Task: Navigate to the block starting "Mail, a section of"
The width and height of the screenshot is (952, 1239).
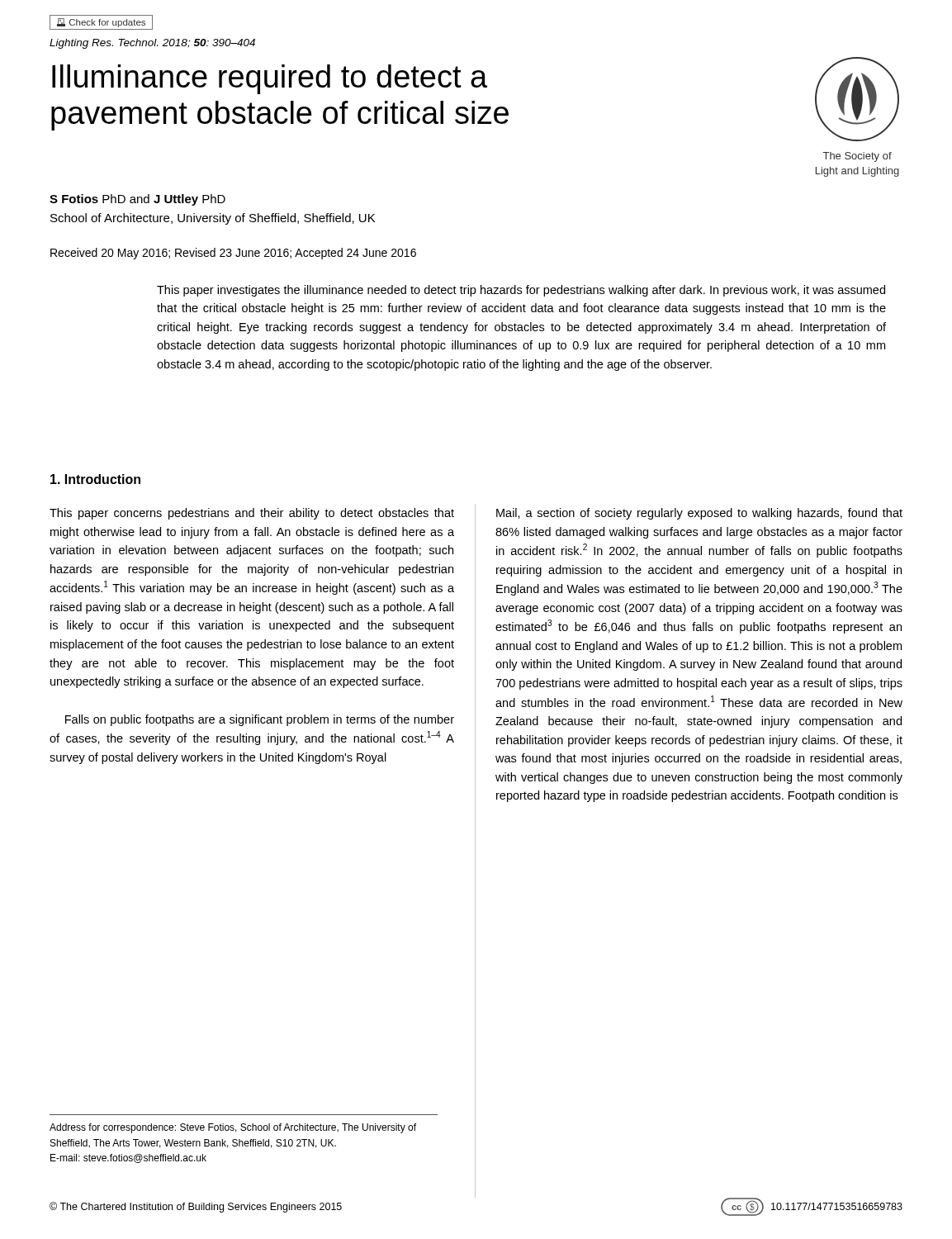Action: [699, 654]
